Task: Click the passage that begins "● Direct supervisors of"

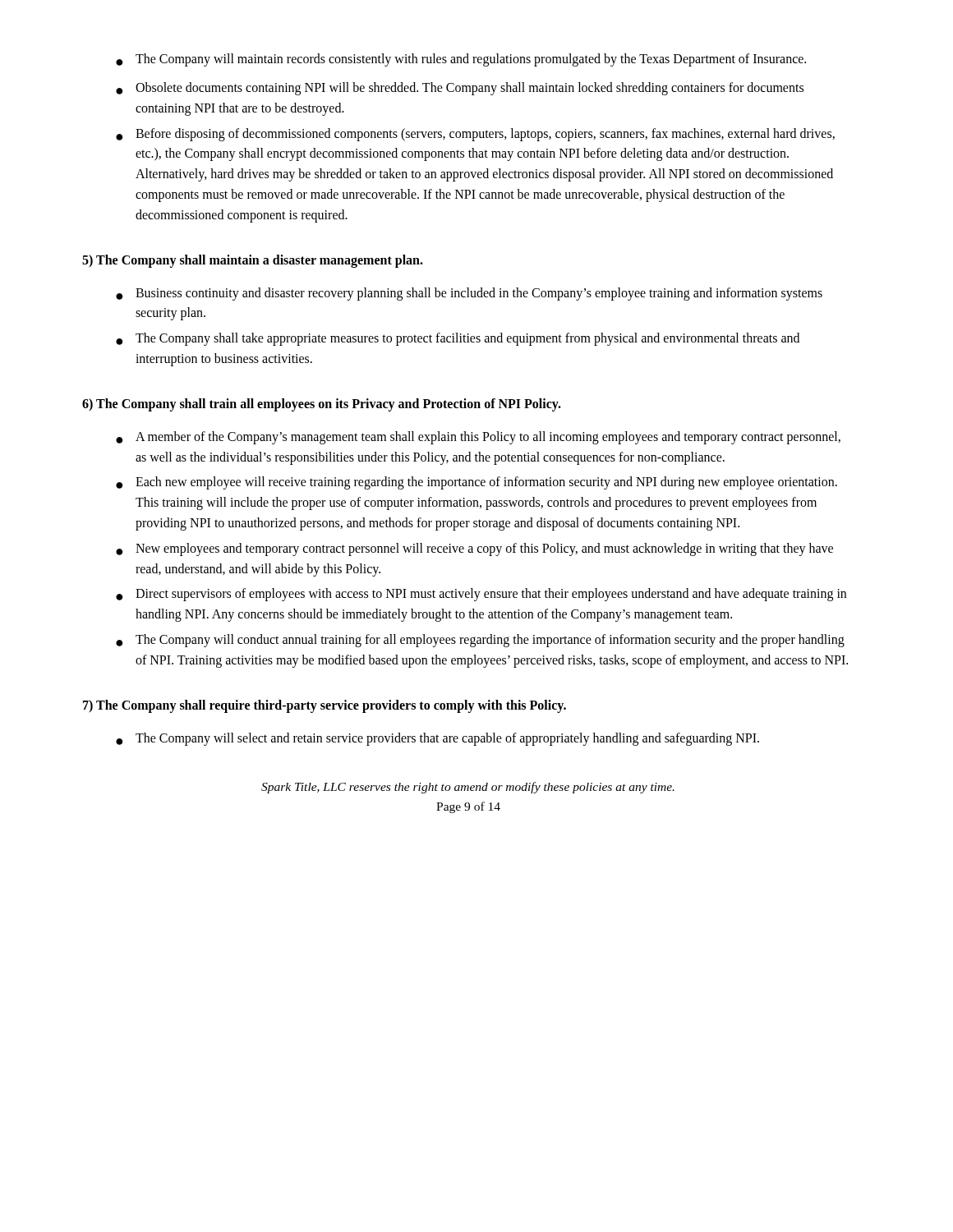Action: pos(485,605)
